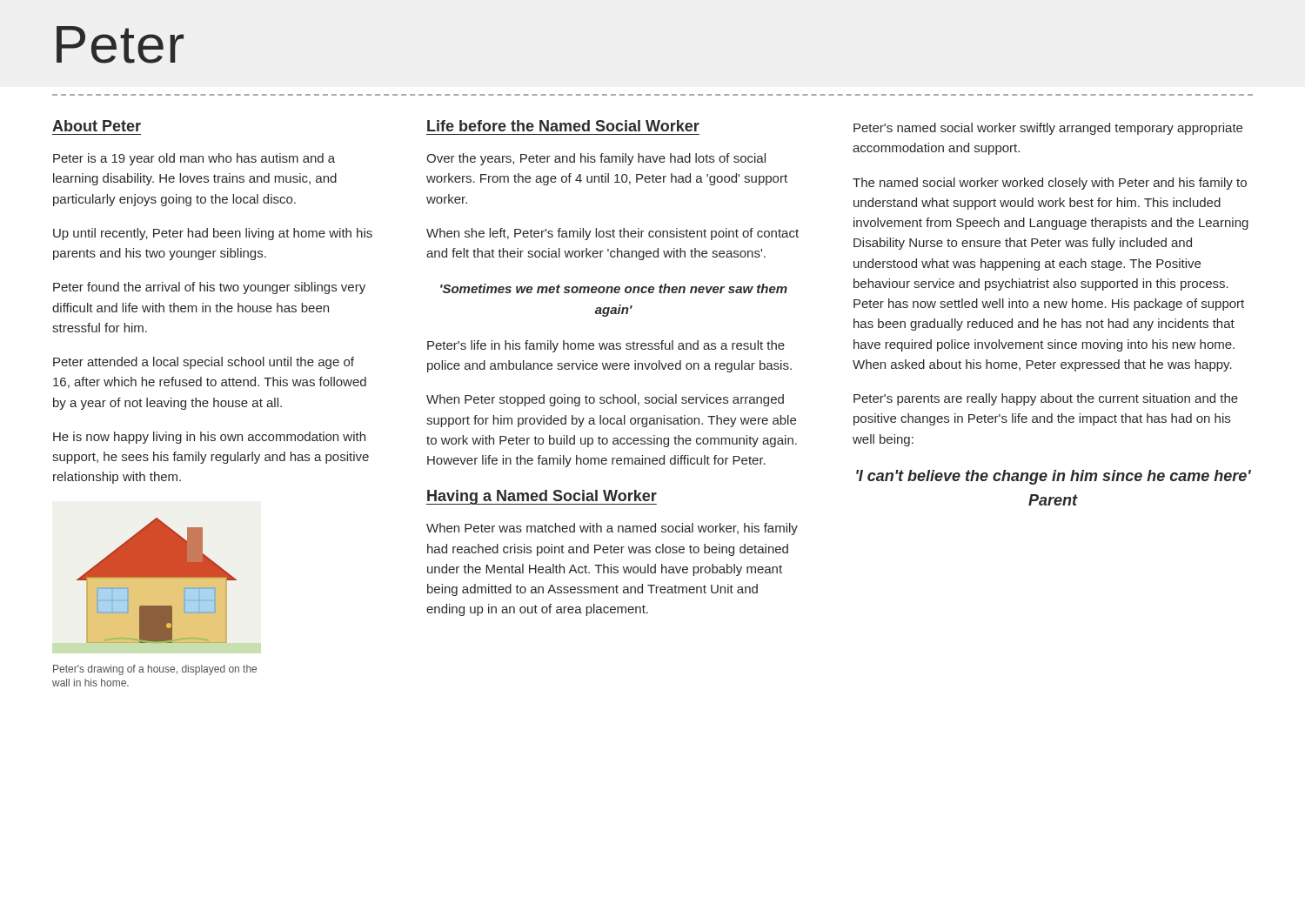Screen dimensions: 924x1305
Task: Navigate to the passage starting "Peter found the arrival of his two"
Action: tap(213, 307)
